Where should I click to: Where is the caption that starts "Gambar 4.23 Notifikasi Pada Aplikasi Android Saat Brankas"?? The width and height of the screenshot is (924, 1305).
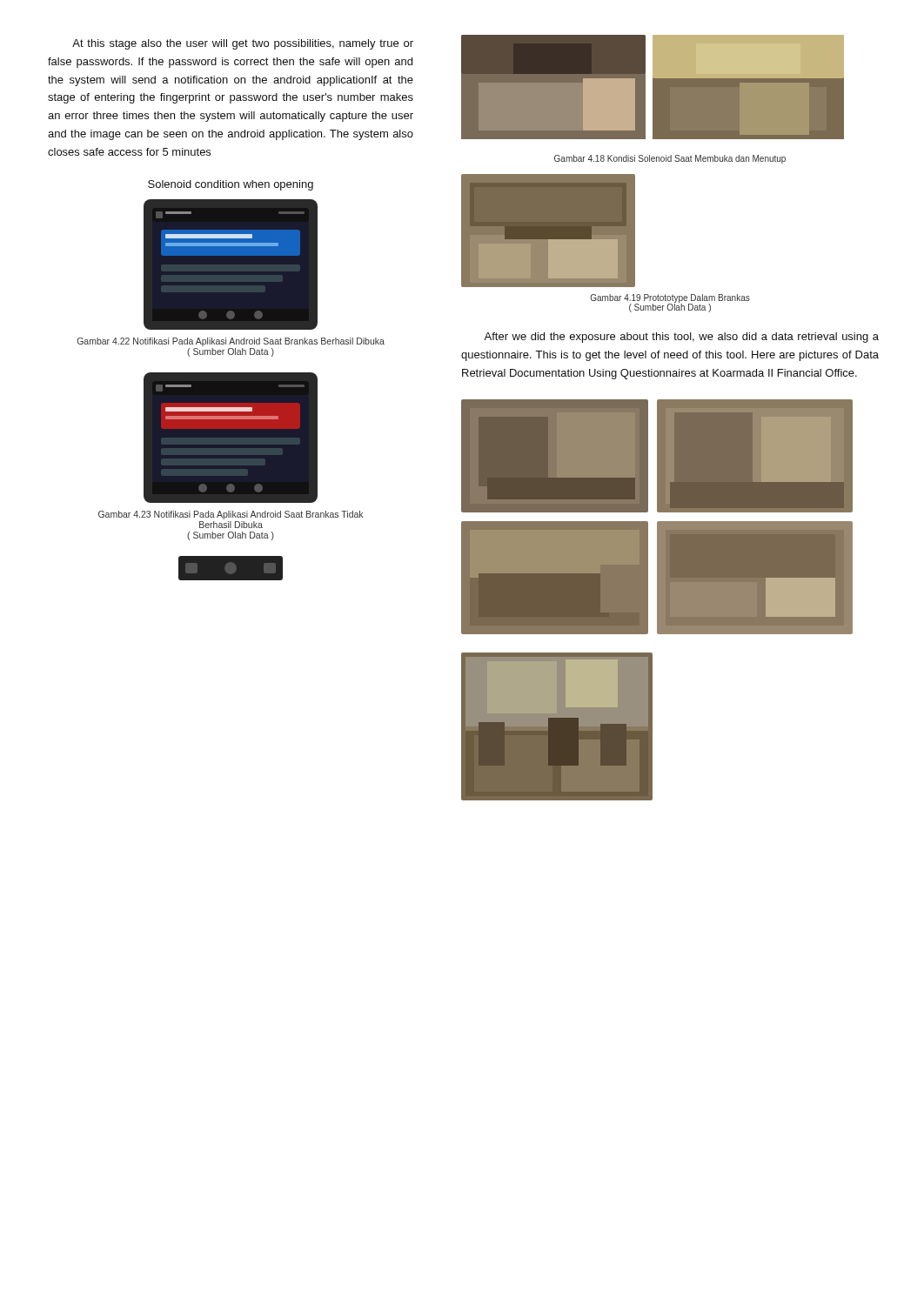click(231, 524)
